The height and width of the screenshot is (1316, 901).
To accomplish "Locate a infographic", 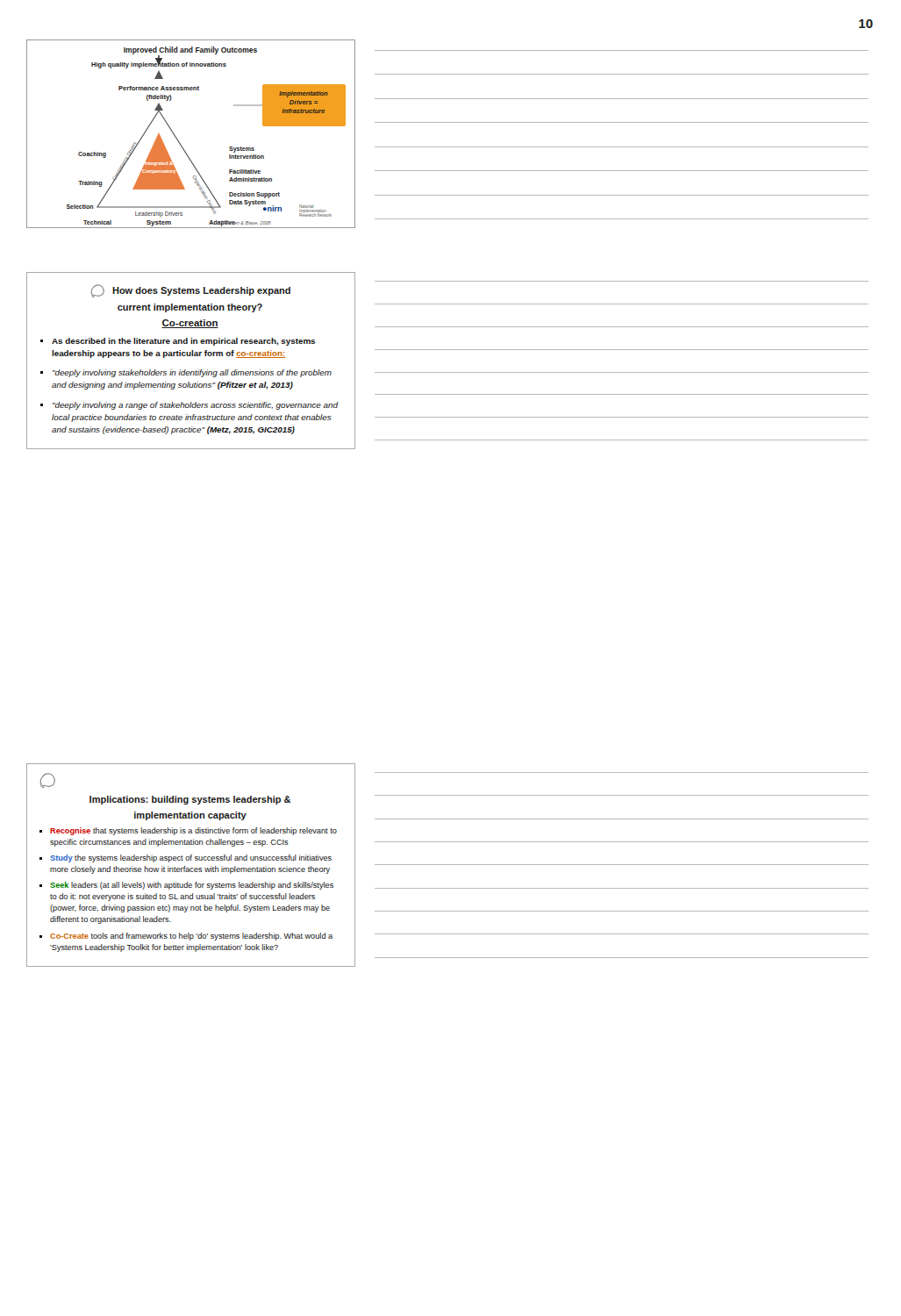I will click(x=191, y=134).
